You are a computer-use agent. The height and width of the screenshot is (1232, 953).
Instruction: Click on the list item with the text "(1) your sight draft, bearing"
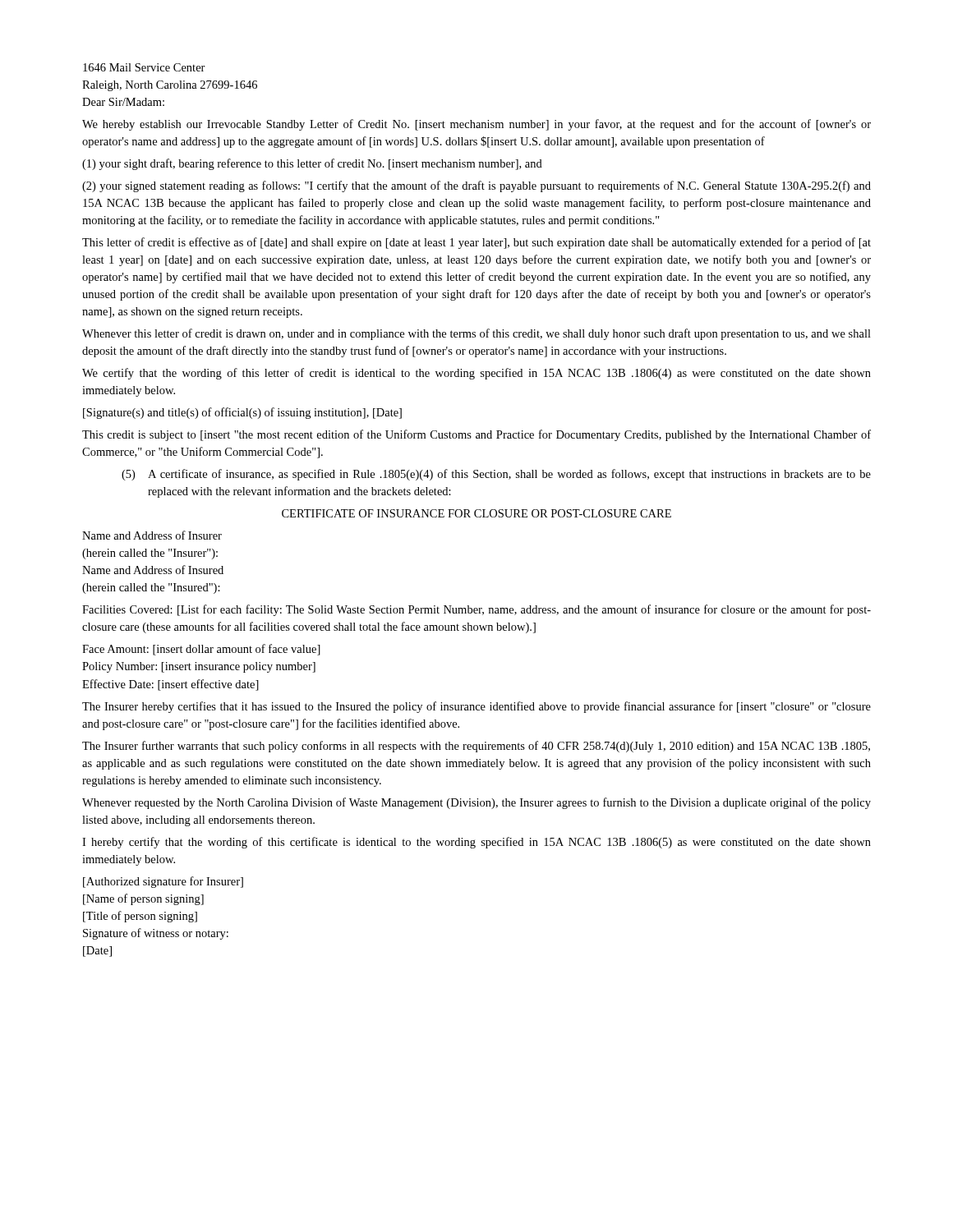(476, 164)
